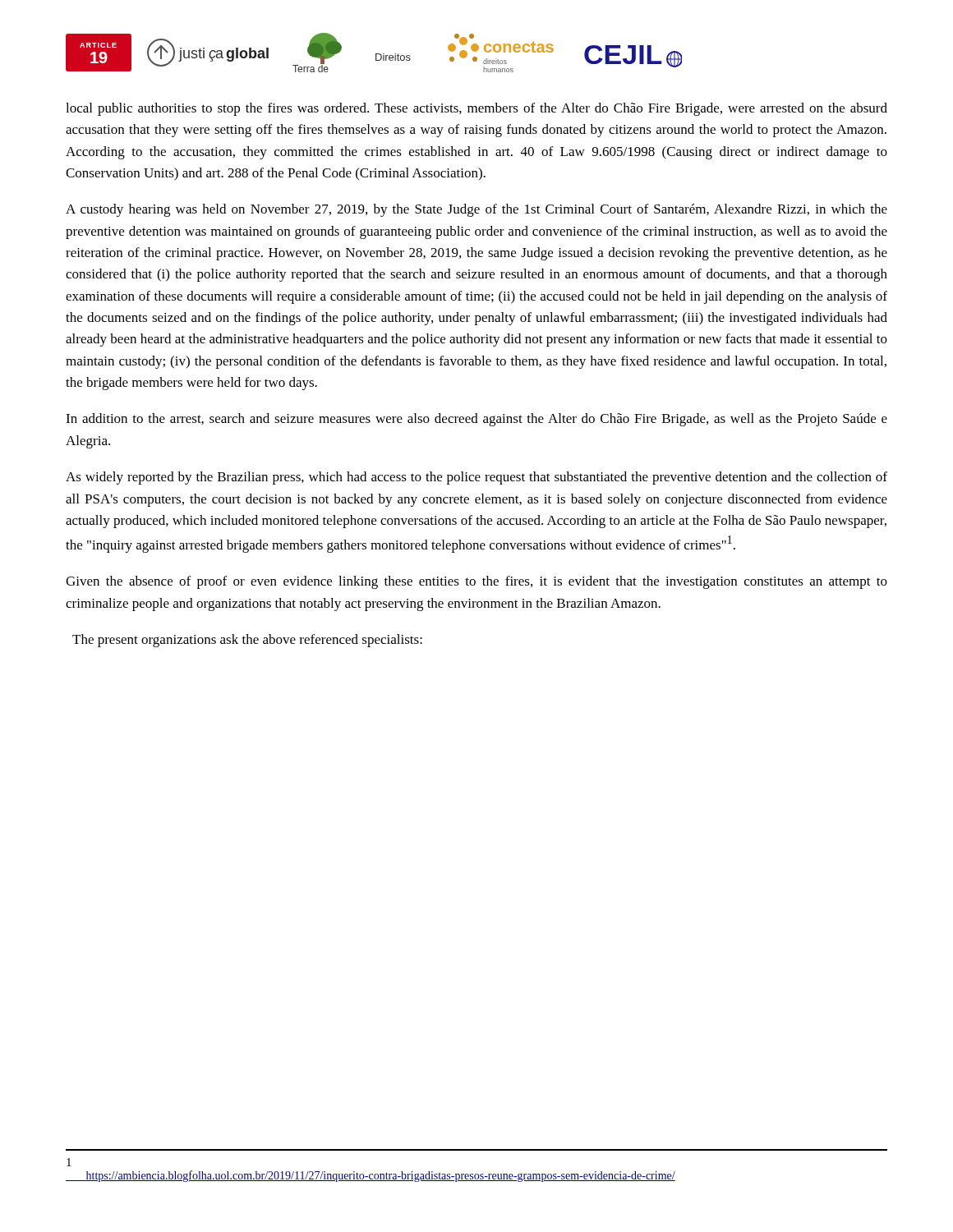This screenshot has width=953, height=1232.
Task: Click on the region starting "A custody hearing was"
Action: pyautogui.click(x=476, y=296)
